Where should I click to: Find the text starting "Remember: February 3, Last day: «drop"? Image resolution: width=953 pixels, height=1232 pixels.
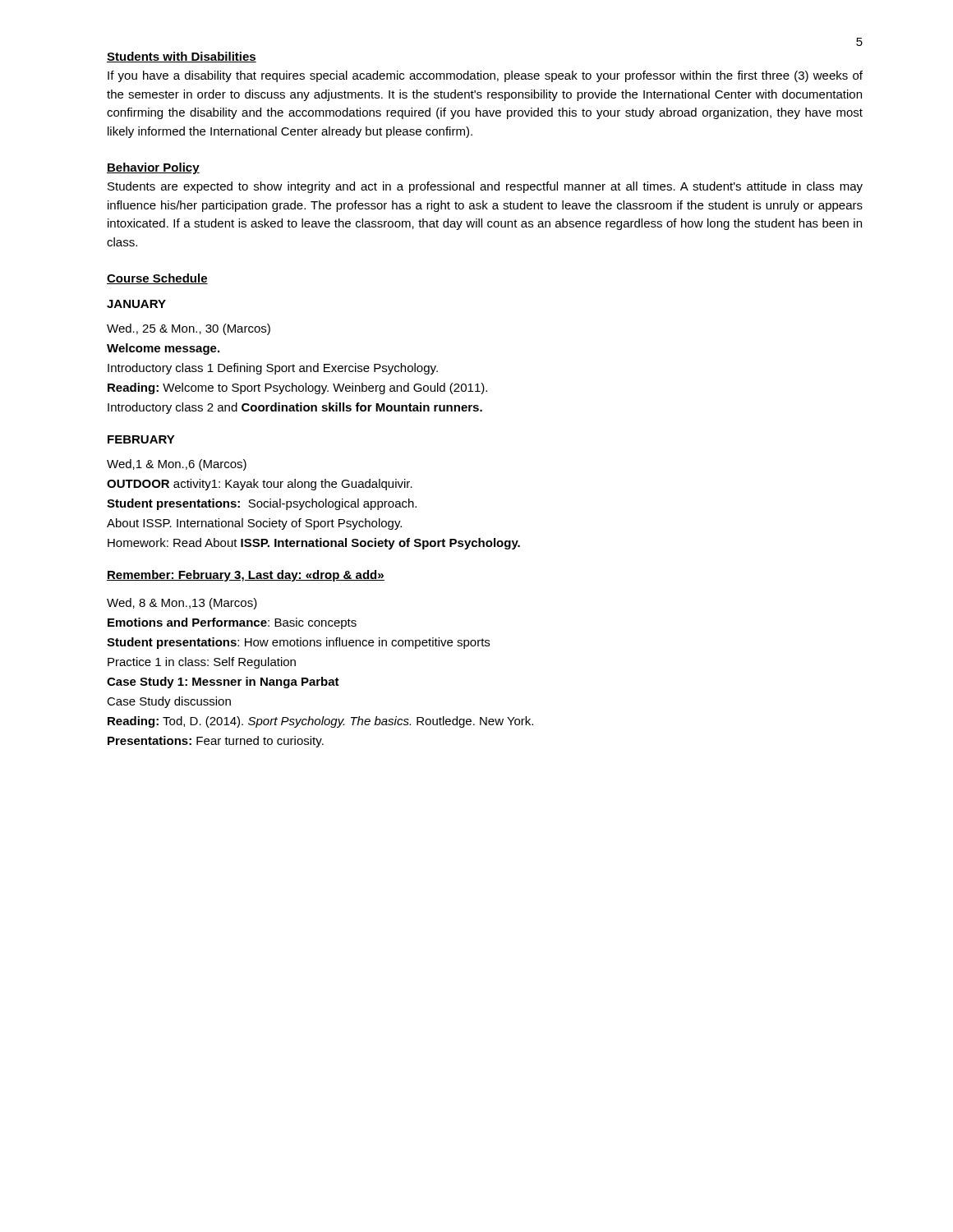pos(245,575)
